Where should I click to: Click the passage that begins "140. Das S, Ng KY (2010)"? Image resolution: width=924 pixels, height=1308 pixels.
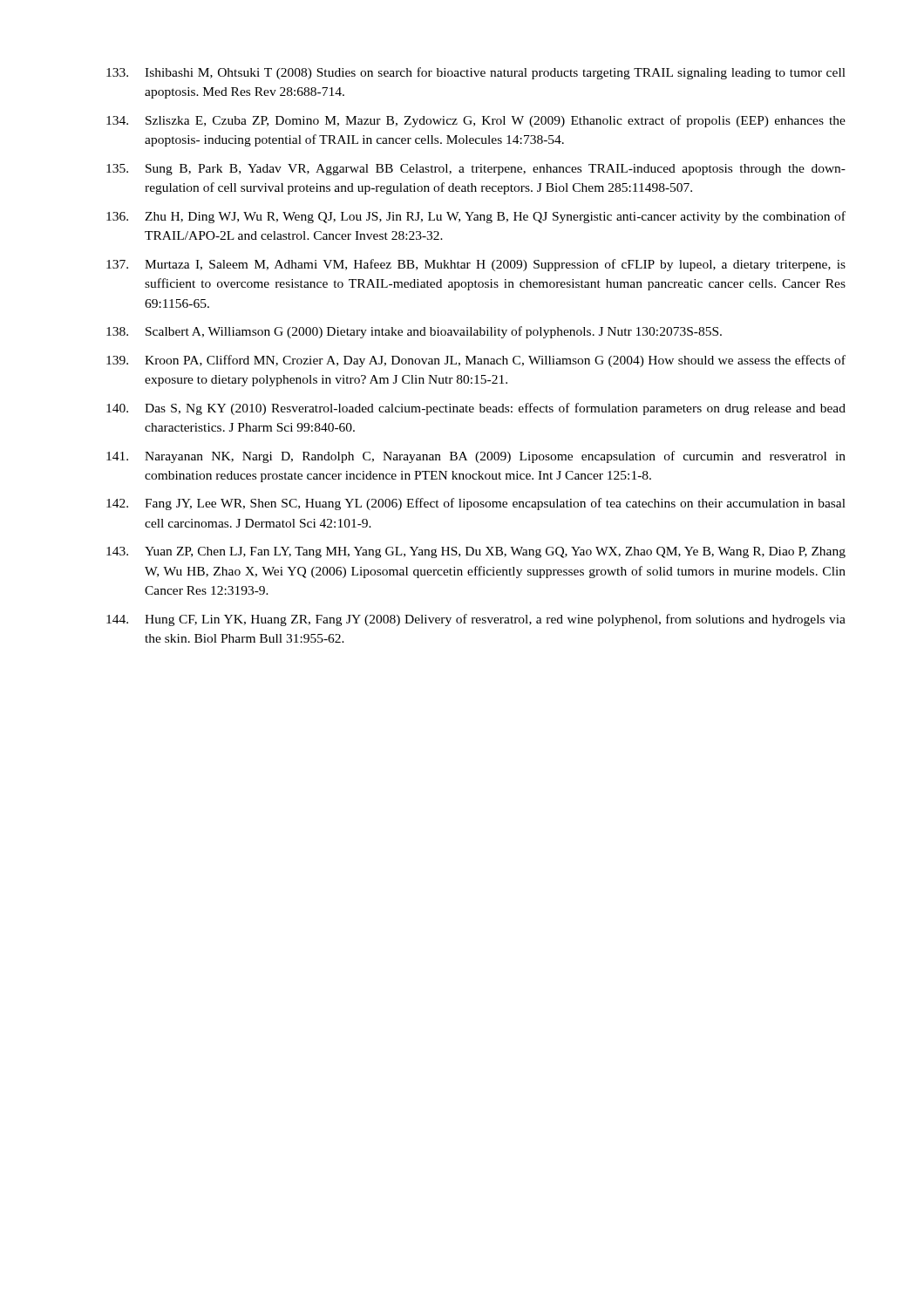tap(466, 418)
